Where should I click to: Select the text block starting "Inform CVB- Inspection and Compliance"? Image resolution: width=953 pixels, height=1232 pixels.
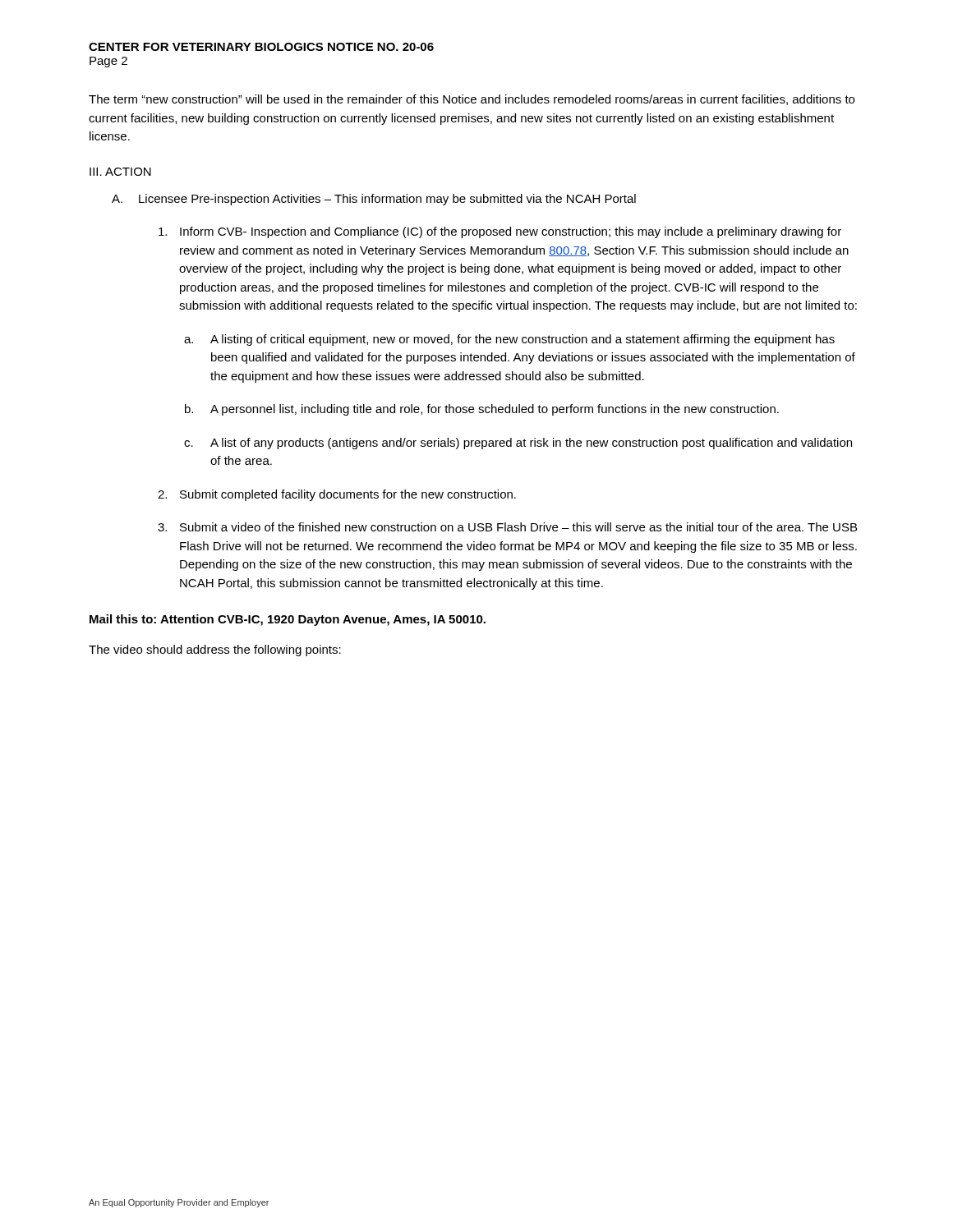click(x=511, y=269)
